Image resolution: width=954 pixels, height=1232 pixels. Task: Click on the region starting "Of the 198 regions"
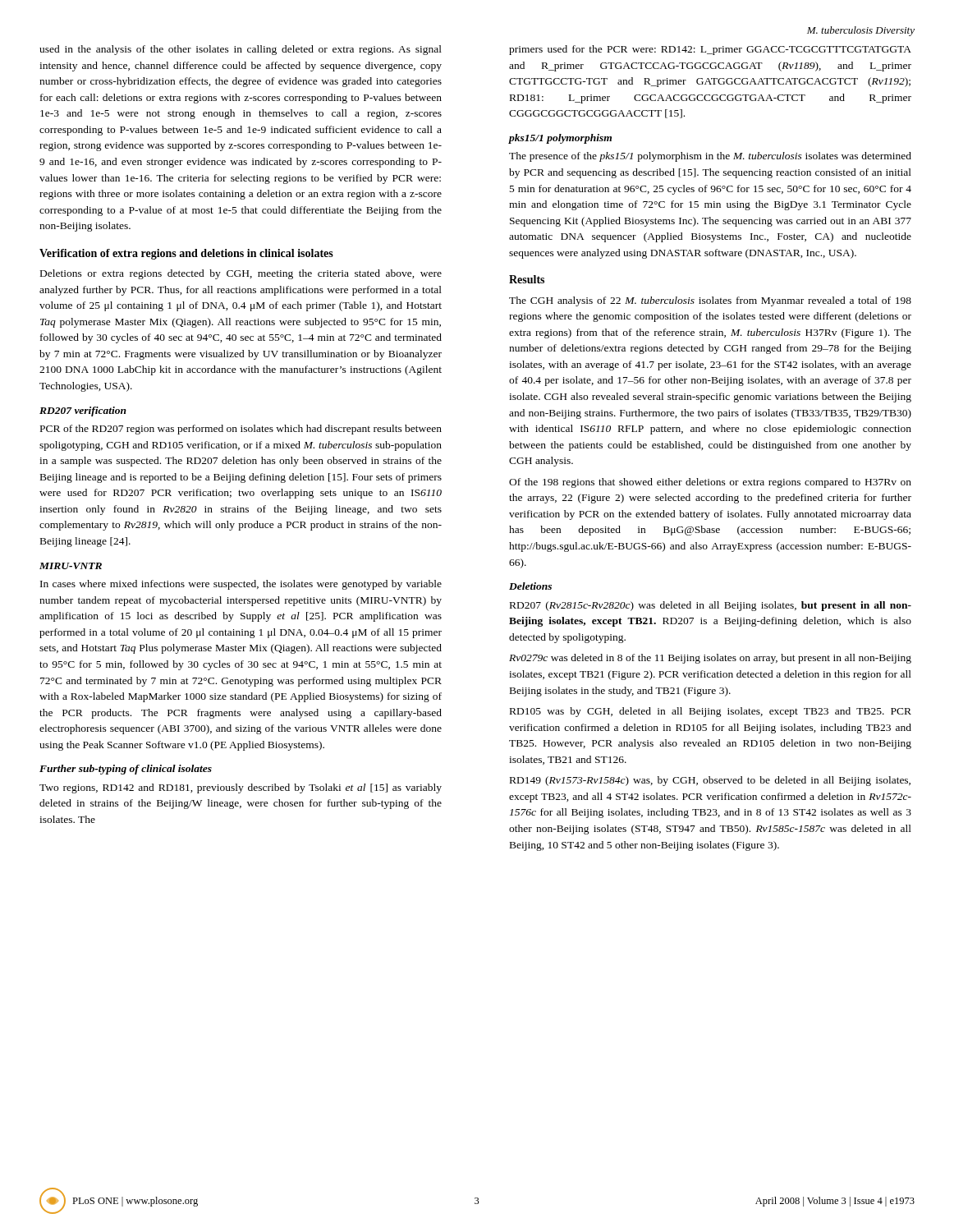tap(710, 522)
